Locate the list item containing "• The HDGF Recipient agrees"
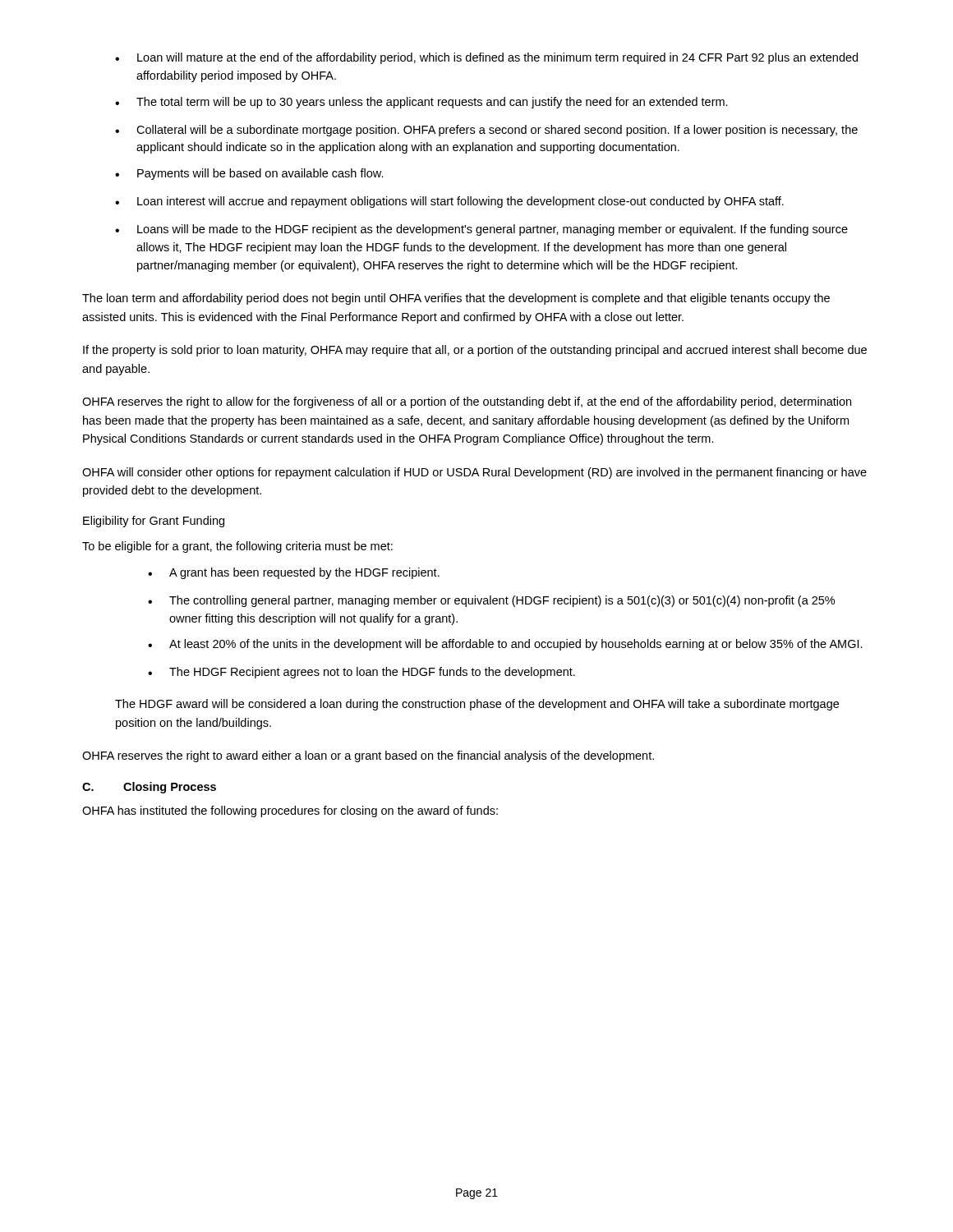This screenshot has width=953, height=1232. 509,674
